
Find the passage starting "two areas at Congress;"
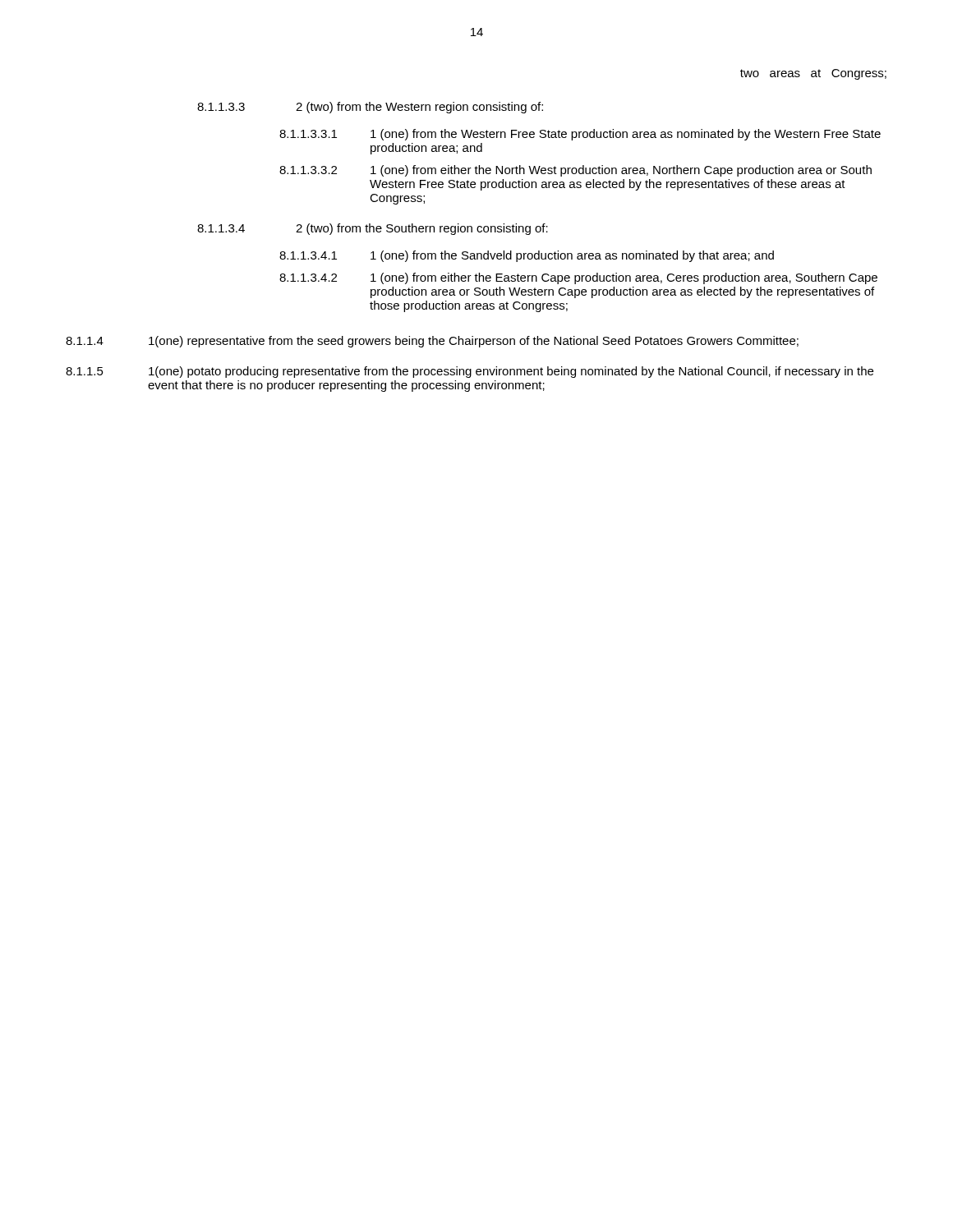point(814,73)
